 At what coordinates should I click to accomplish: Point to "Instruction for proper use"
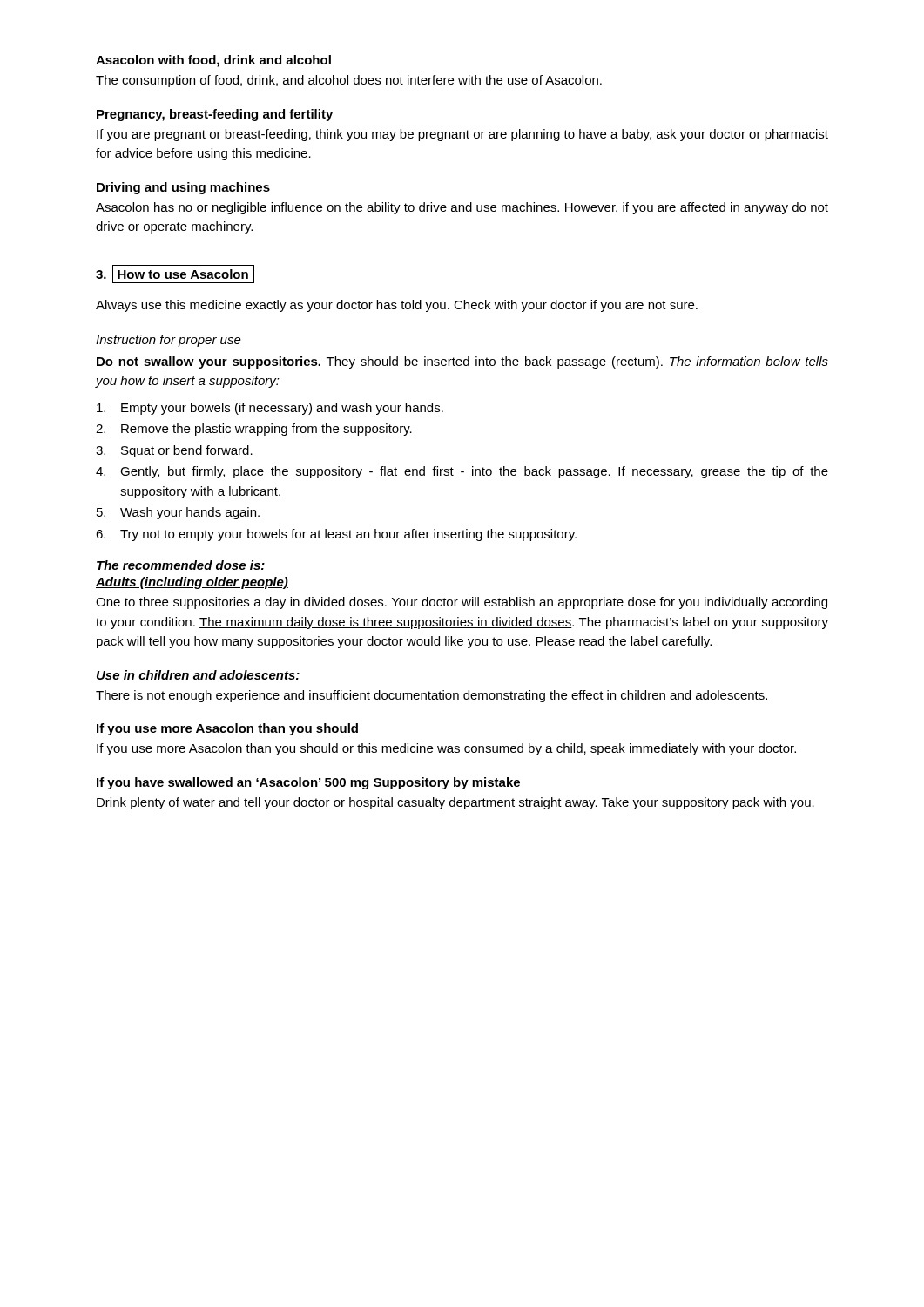[x=168, y=339]
